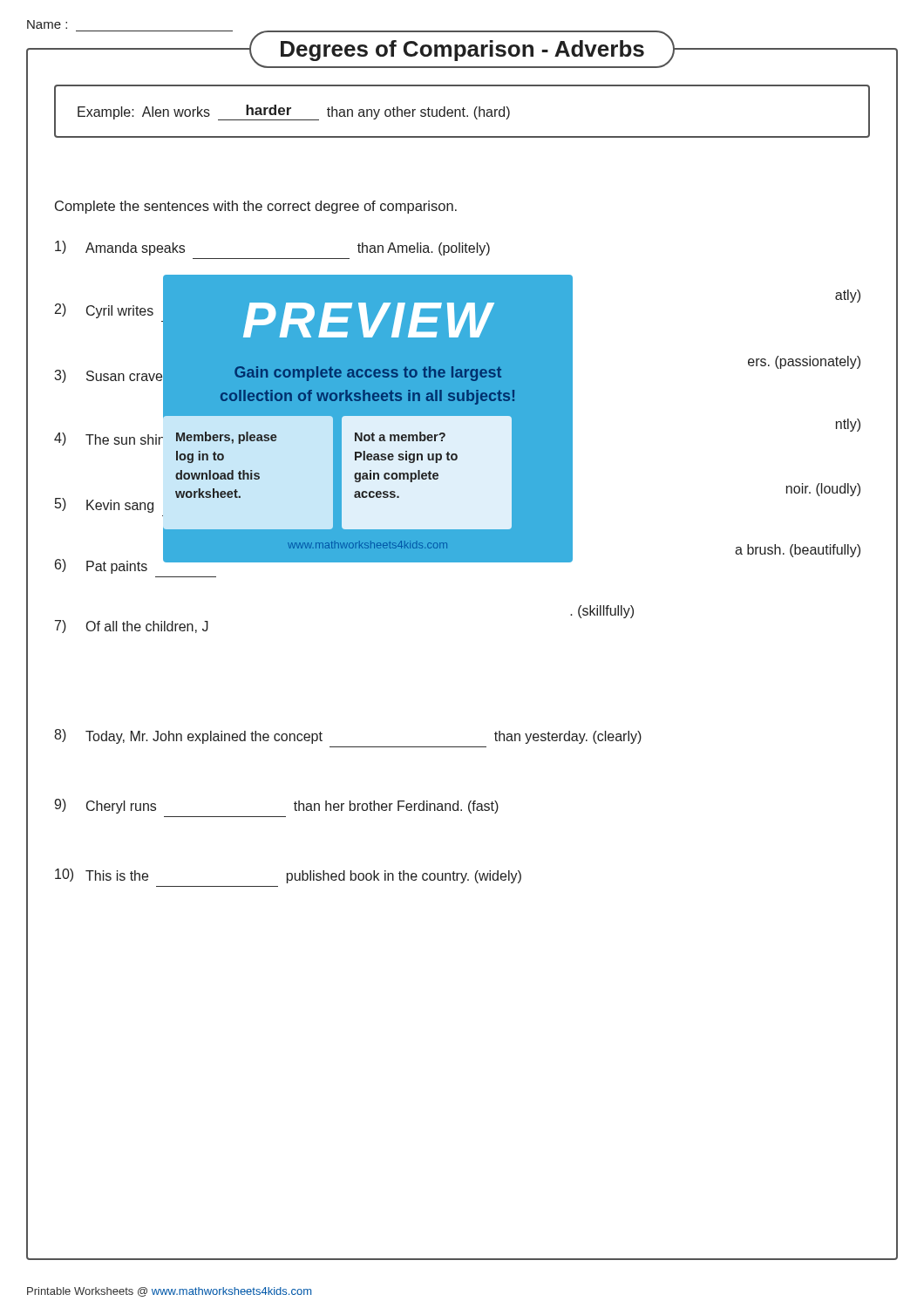Viewport: 924px width, 1308px height.
Task: Find "2) Cyril writes" on this page
Action: click(462, 311)
